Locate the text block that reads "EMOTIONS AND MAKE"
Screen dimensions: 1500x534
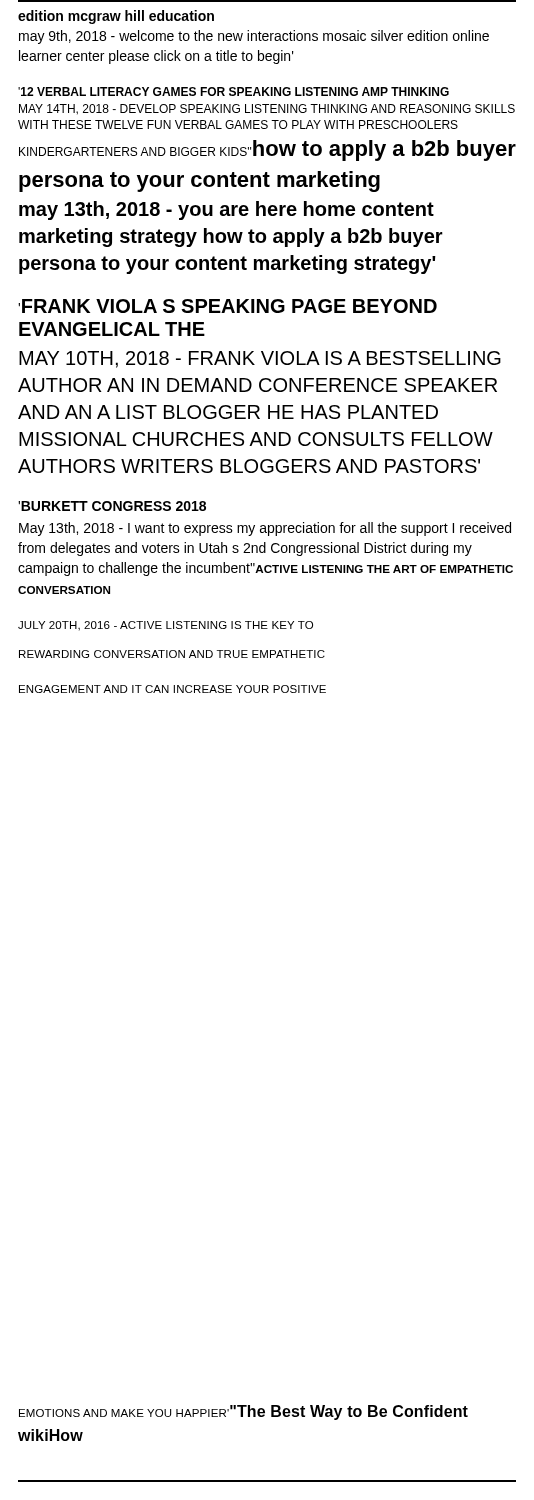pyautogui.click(x=243, y=1424)
